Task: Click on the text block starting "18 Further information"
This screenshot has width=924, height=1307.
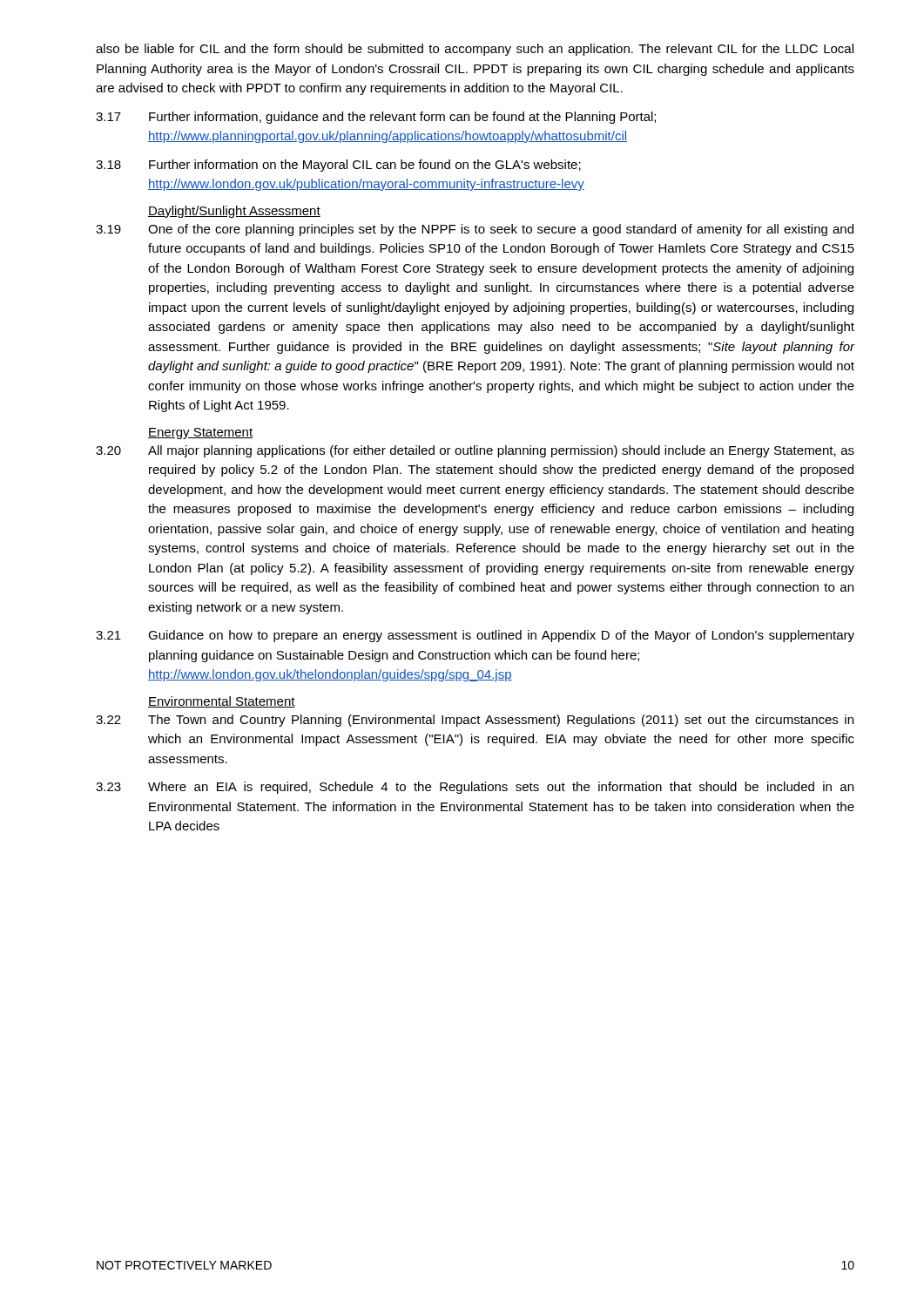Action: tap(475, 174)
